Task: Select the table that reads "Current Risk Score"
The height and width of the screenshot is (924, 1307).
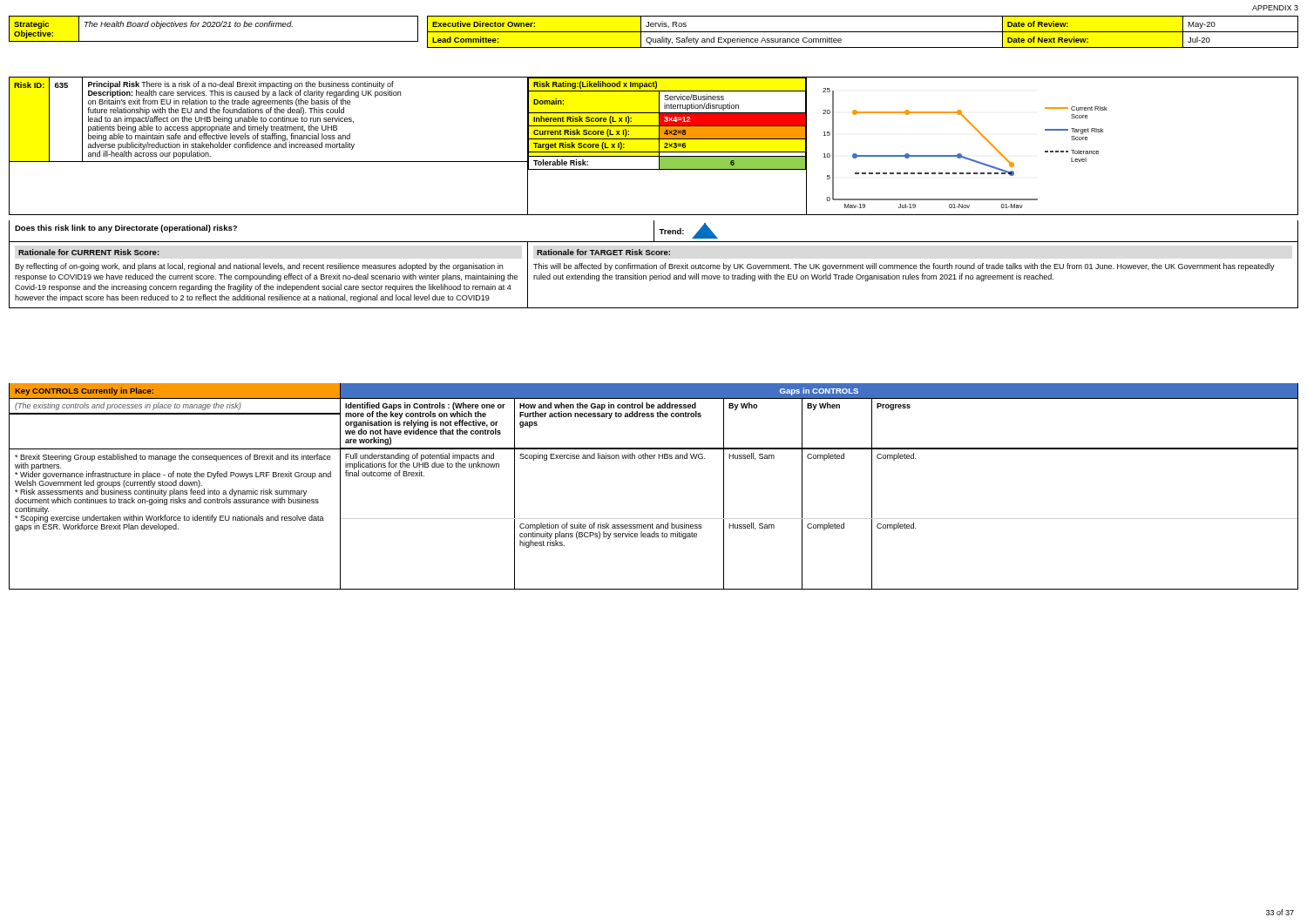Action: 667,146
